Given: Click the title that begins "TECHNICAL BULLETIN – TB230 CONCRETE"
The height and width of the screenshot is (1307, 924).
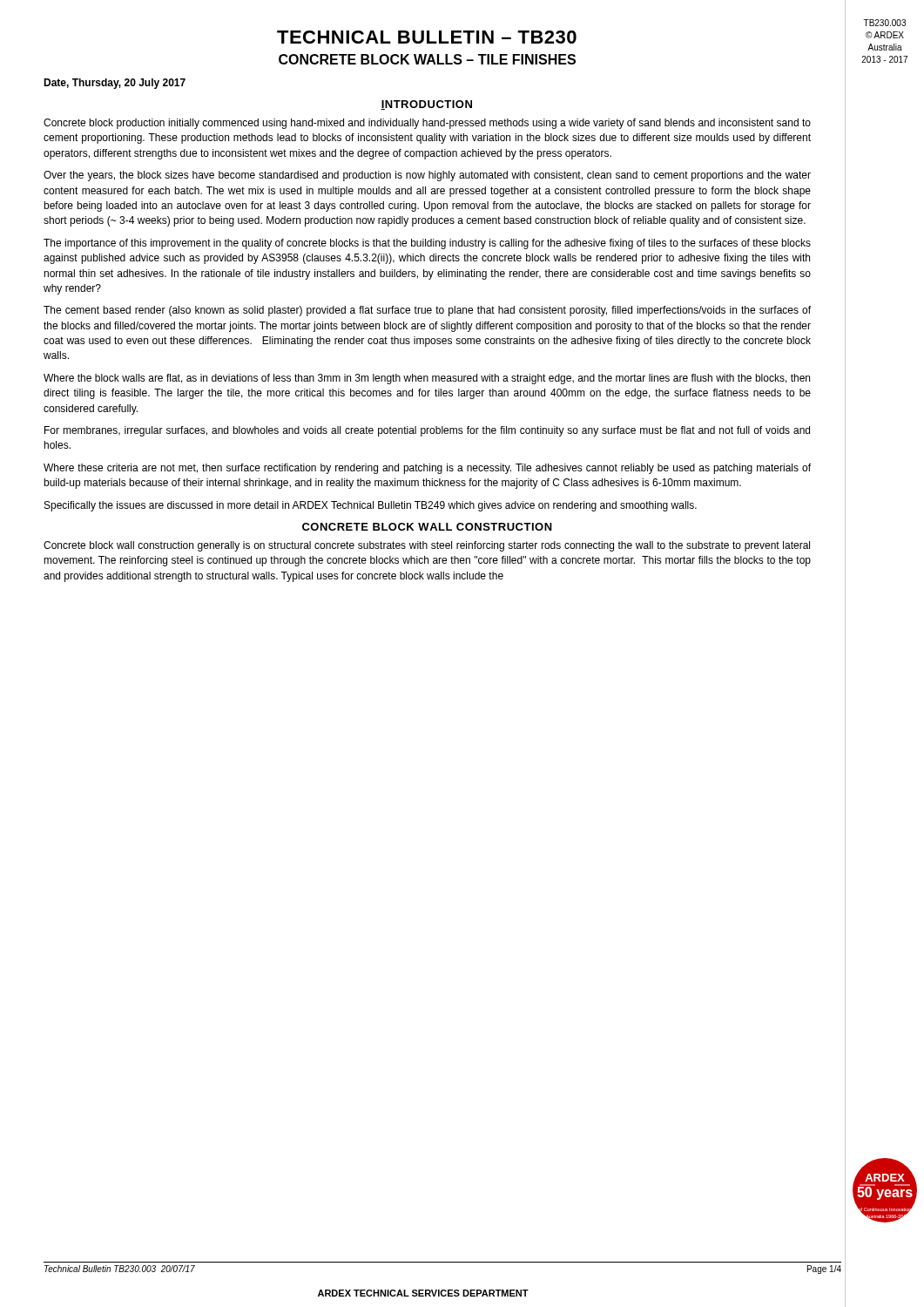Looking at the screenshot, I should pos(427,47).
